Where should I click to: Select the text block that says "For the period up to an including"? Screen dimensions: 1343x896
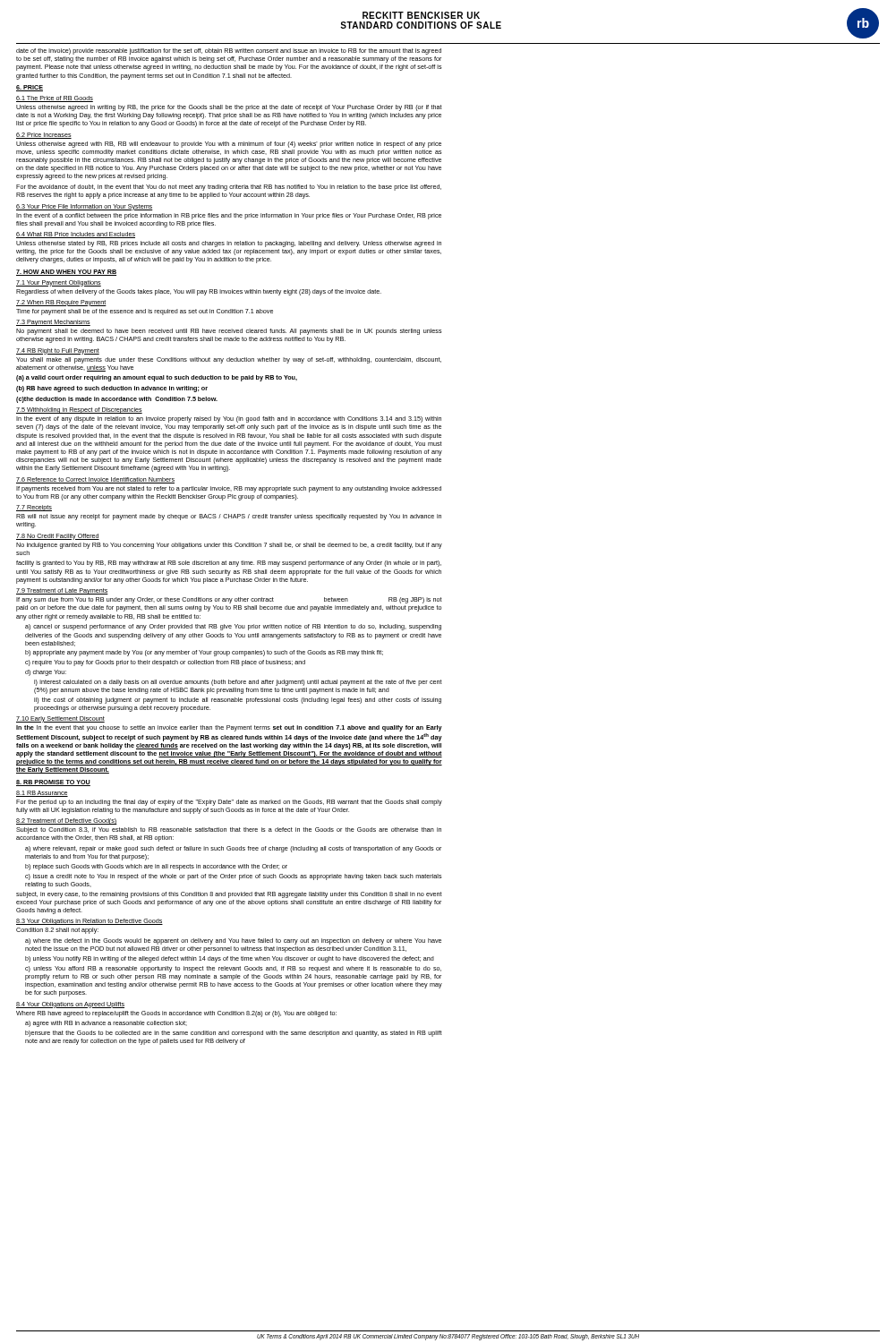point(229,806)
